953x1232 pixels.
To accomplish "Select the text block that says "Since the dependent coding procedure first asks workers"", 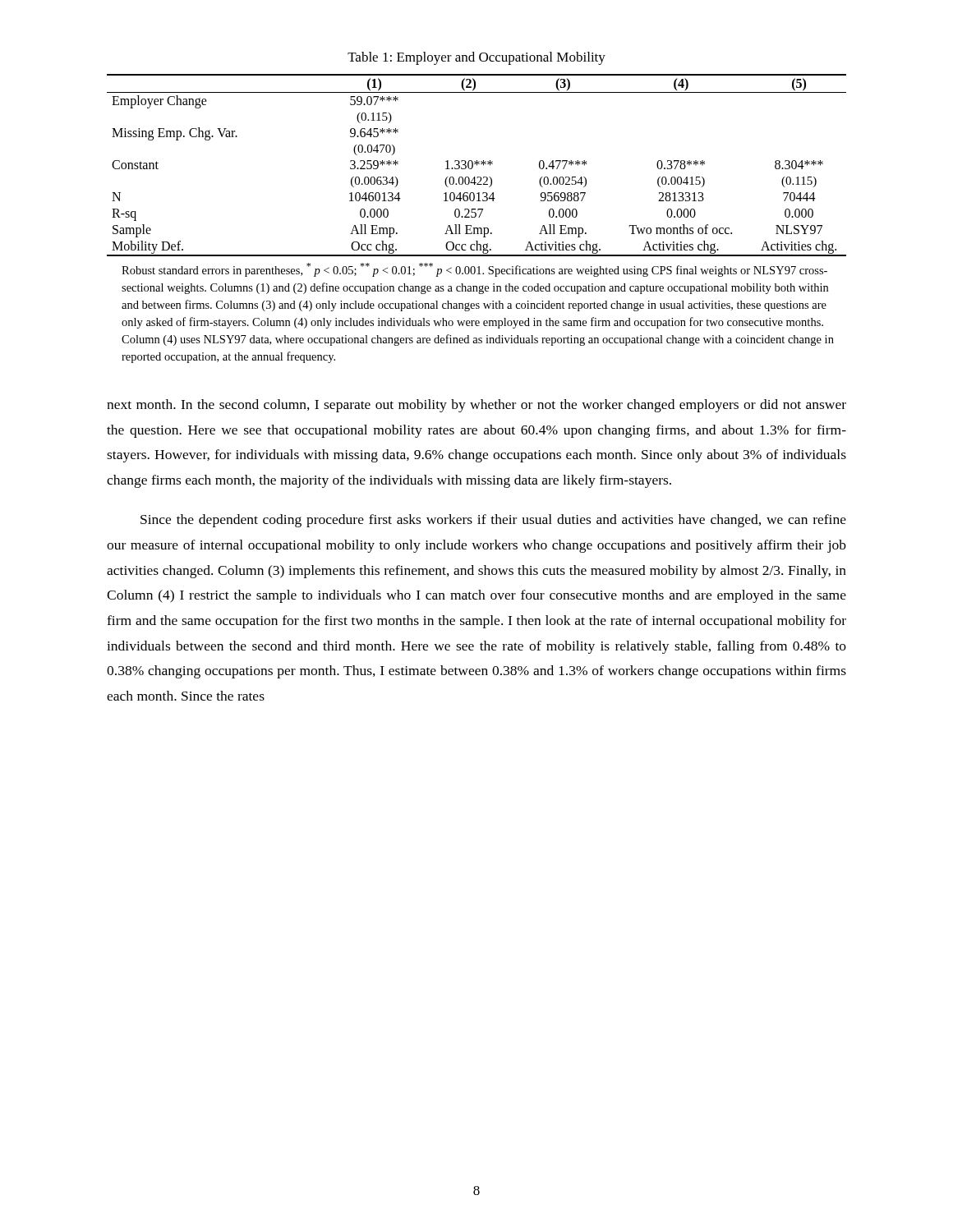I will point(476,607).
